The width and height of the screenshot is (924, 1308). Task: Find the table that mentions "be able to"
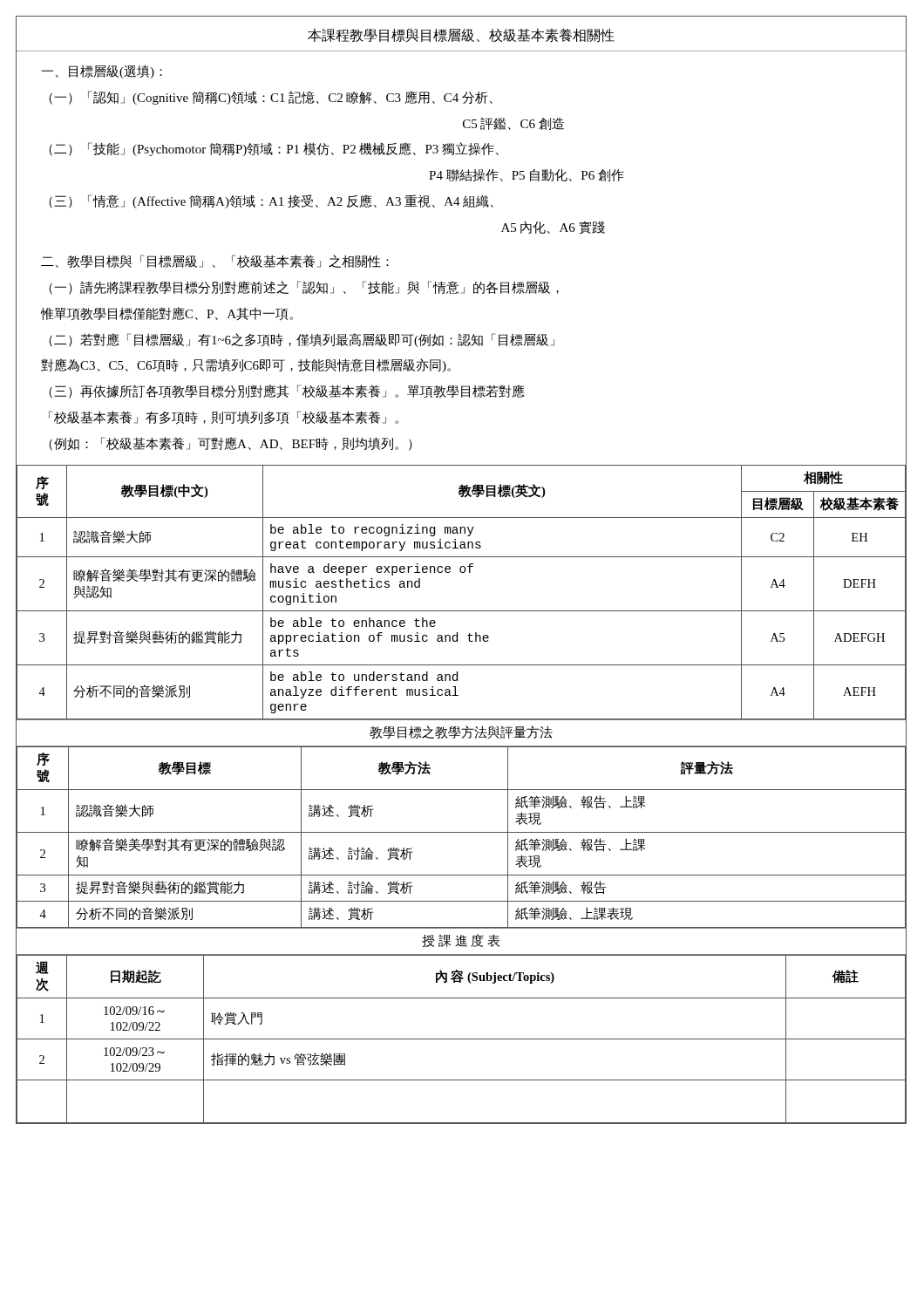point(461,592)
